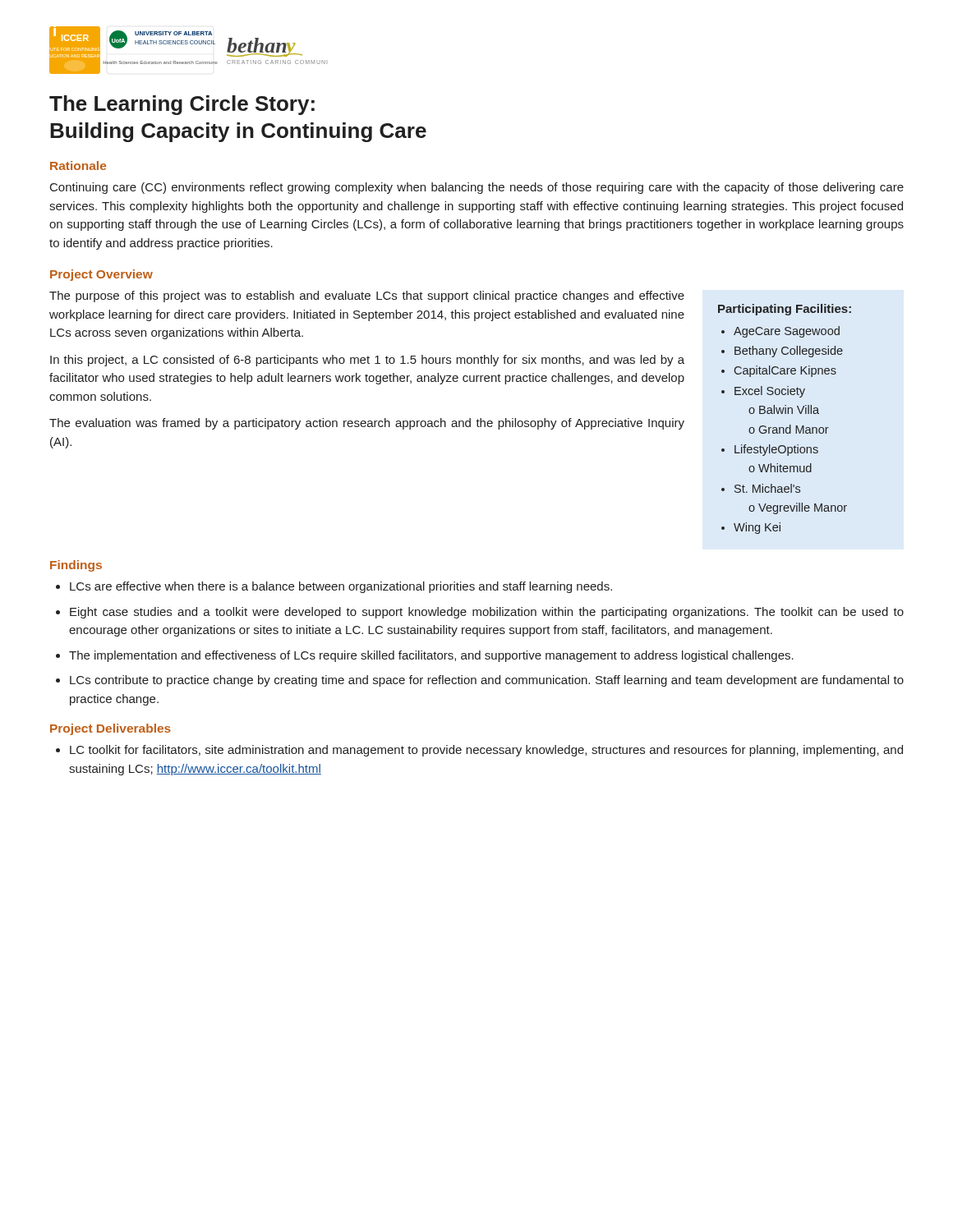Locate the region starting "The implementation and effectiveness of LCs require"
The height and width of the screenshot is (1232, 953).
[432, 655]
